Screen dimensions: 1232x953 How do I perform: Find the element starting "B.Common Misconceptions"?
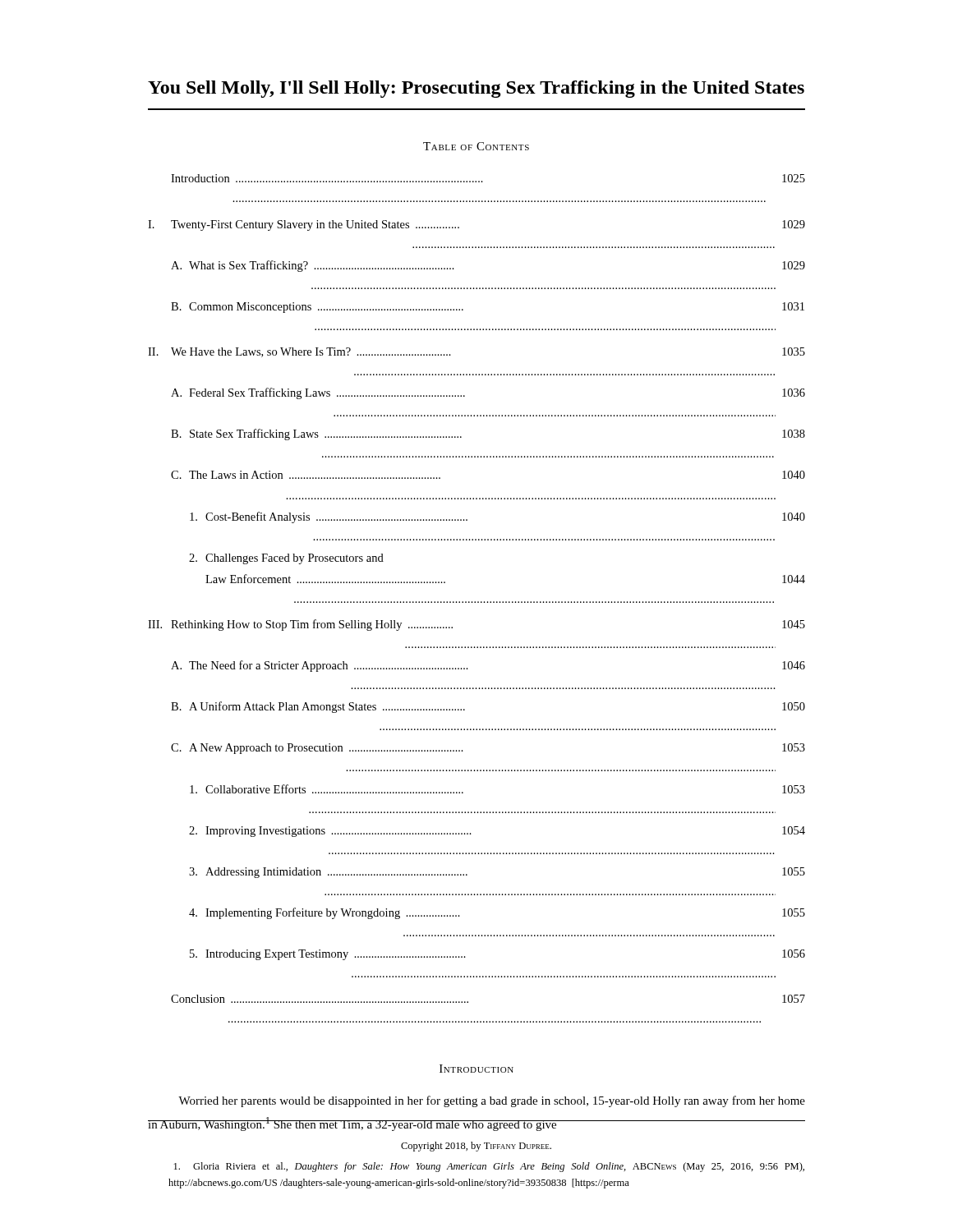[x=476, y=317]
